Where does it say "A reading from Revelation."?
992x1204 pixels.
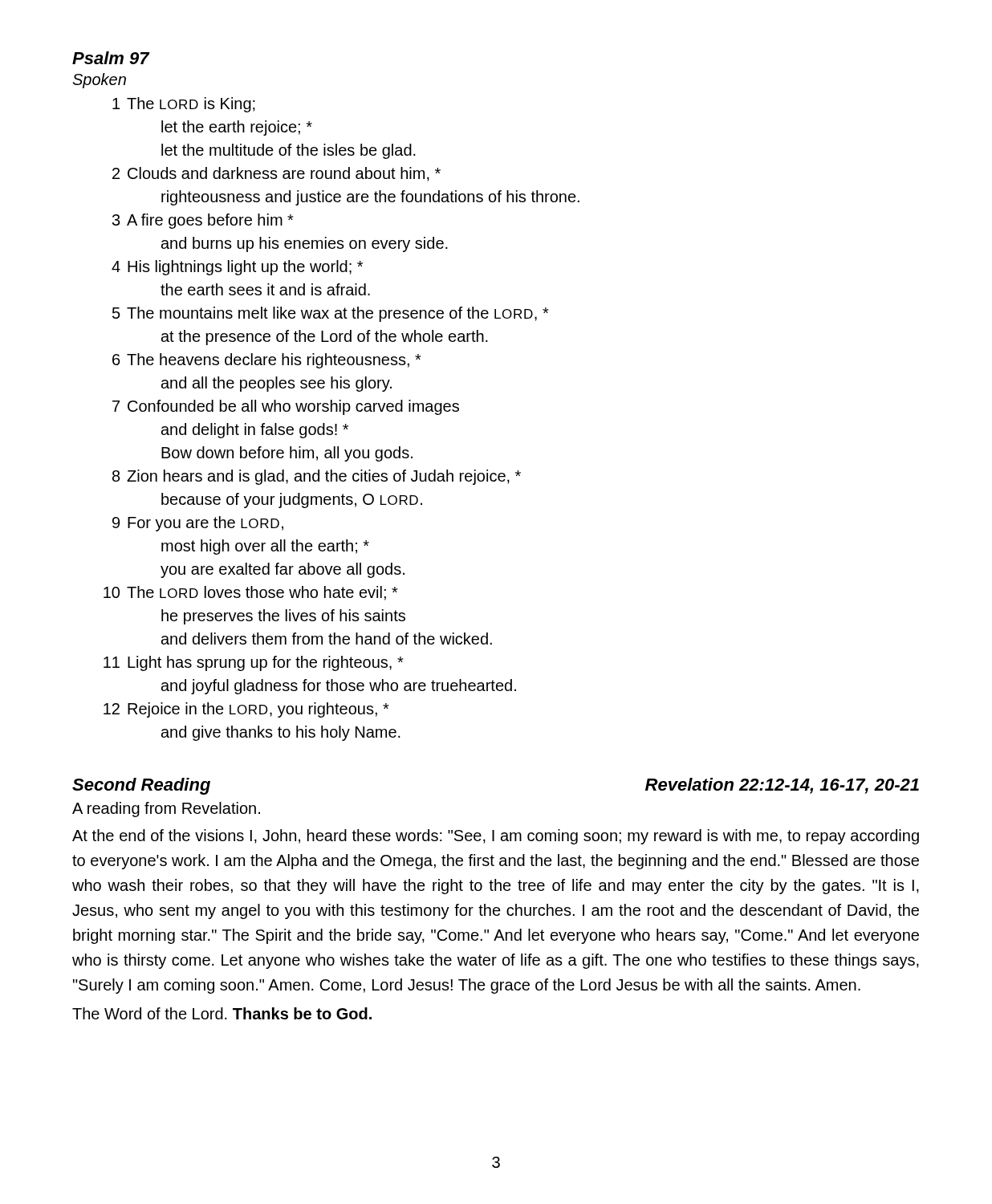[167, 808]
